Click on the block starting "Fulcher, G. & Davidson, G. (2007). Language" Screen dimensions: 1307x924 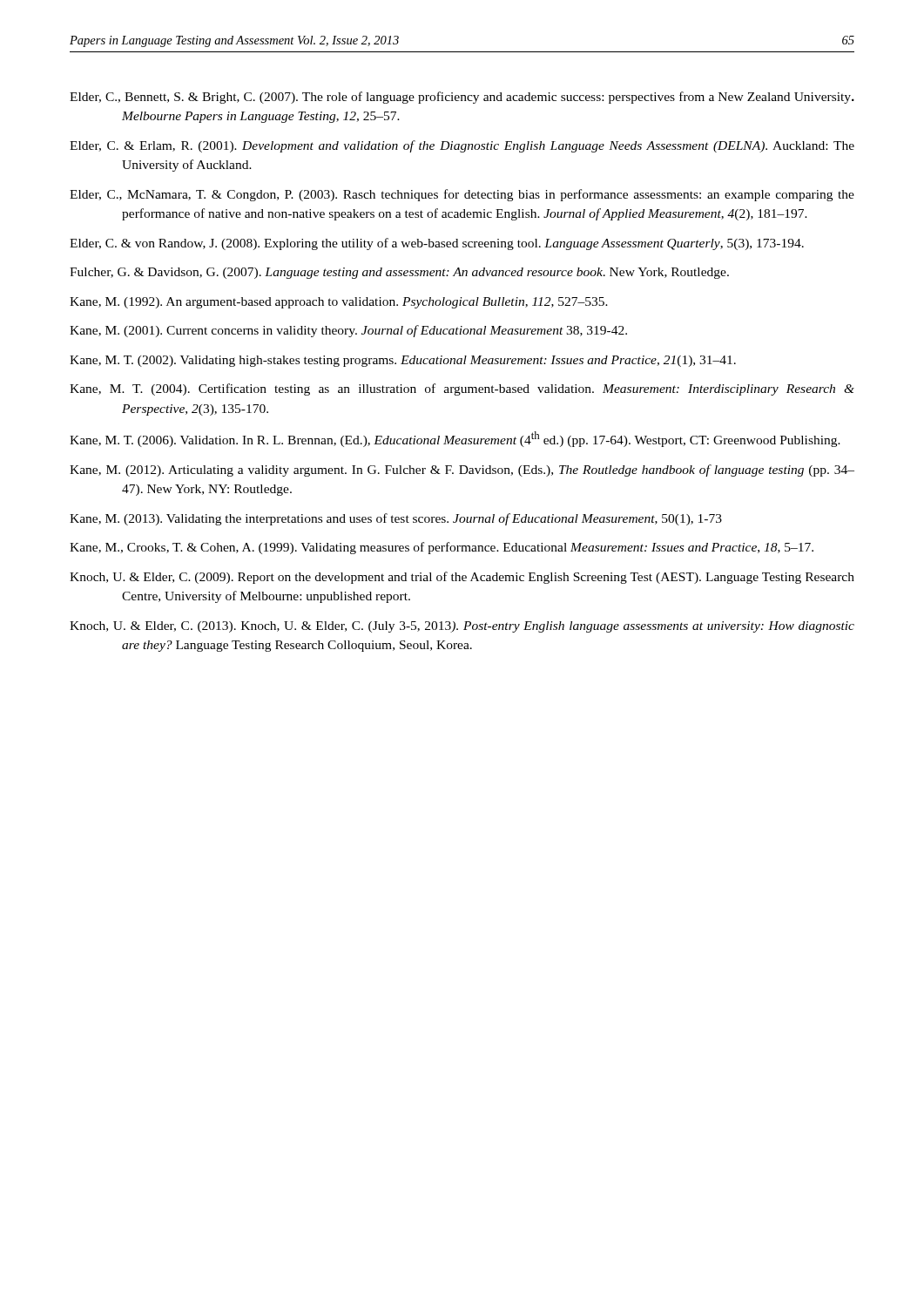coord(400,272)
